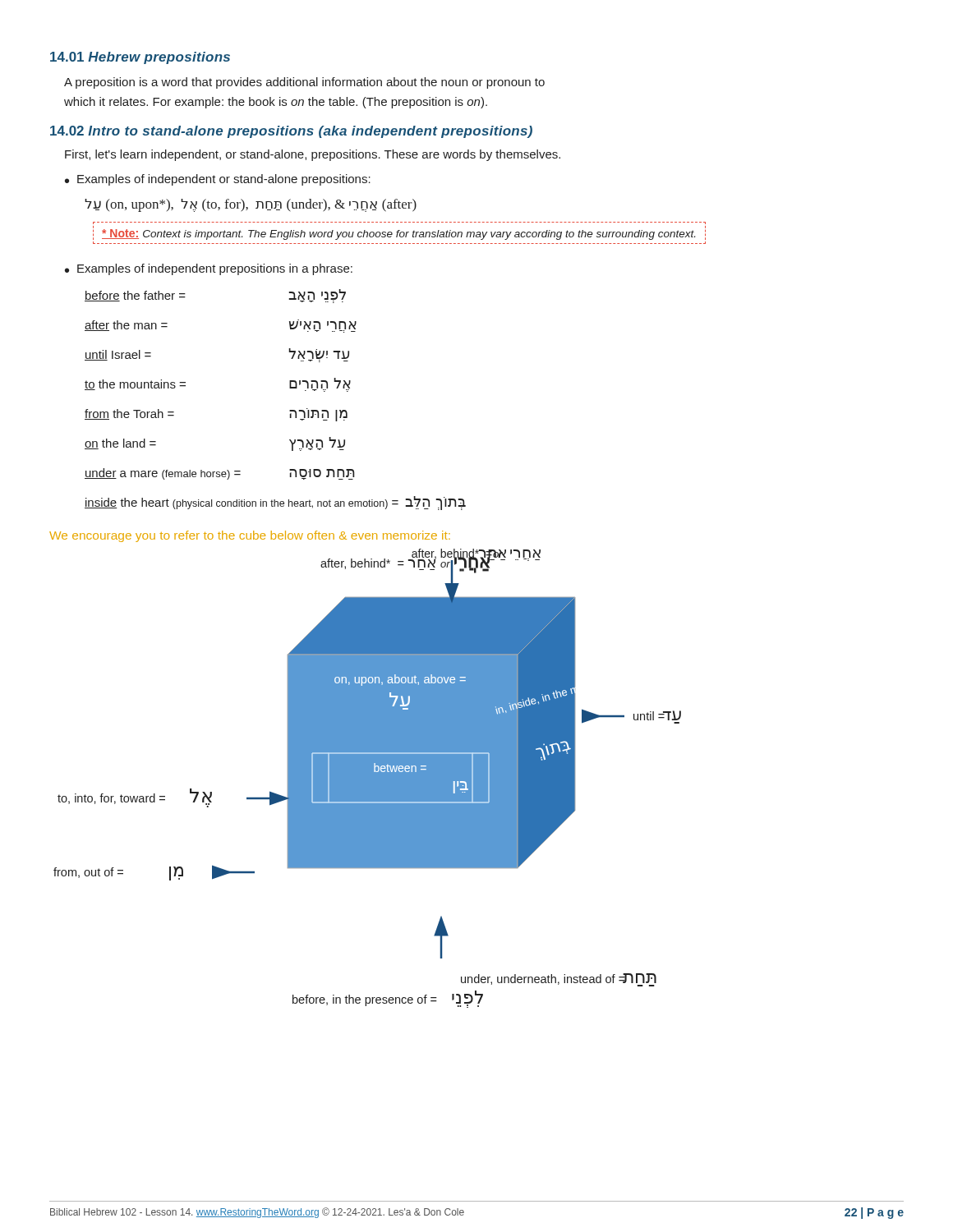Screen dimensions: 1232x953
Task: Click on the text block starting "A preposition is"
Action: 305,92
